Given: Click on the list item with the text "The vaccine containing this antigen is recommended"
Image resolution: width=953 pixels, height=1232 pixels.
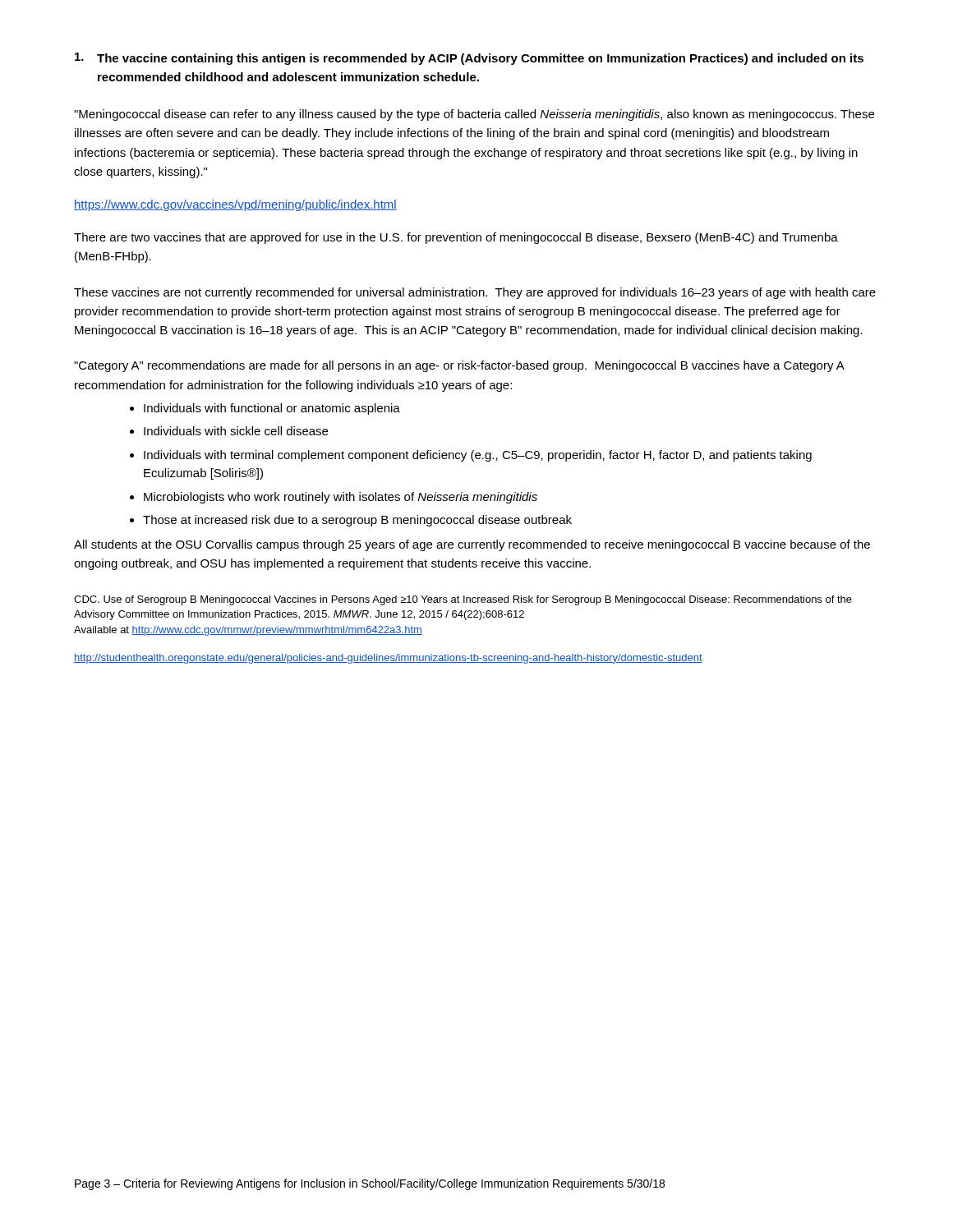Looking at the screenshot, I should pos(476,68).
